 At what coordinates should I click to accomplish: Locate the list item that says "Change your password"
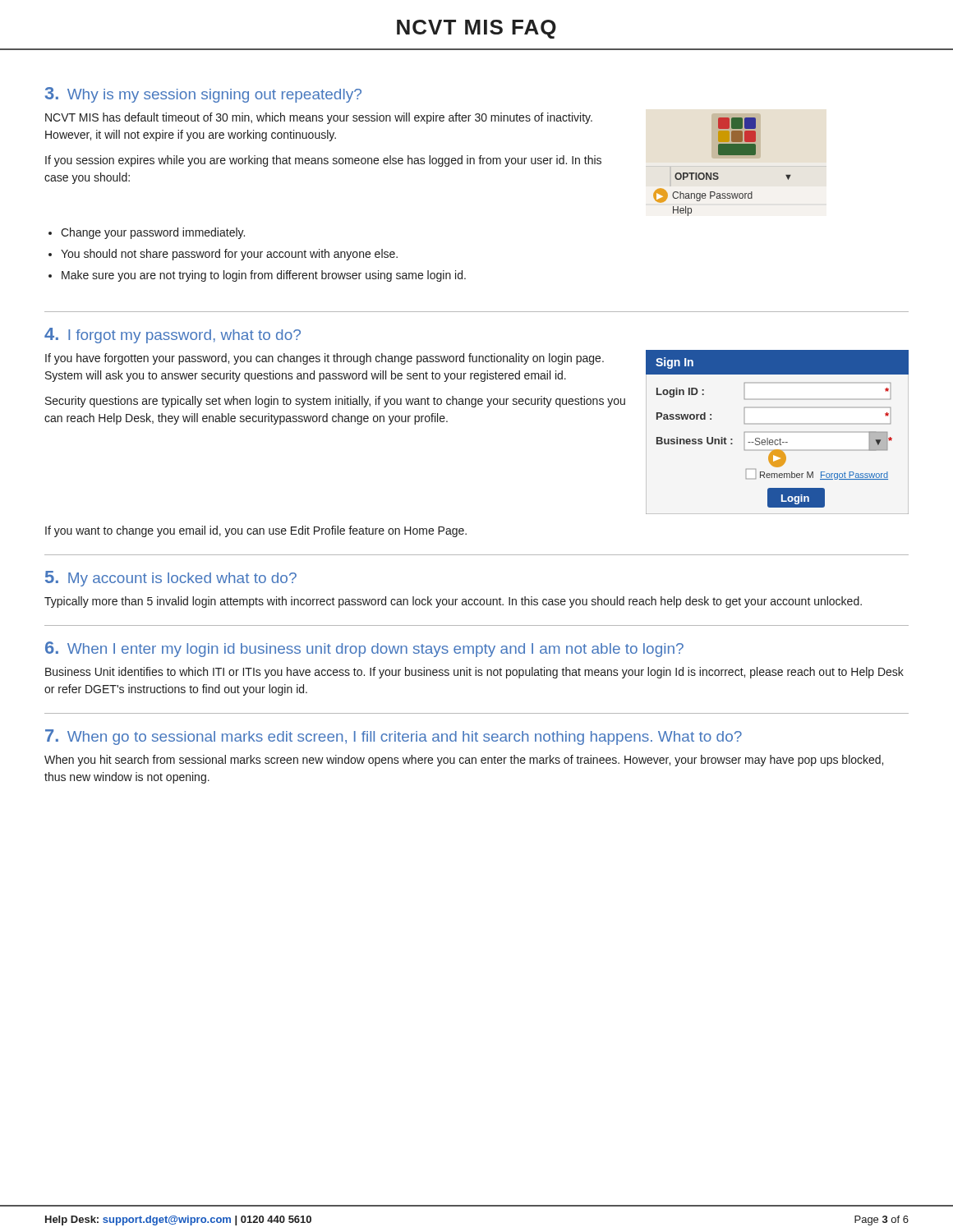coord(153,232)
